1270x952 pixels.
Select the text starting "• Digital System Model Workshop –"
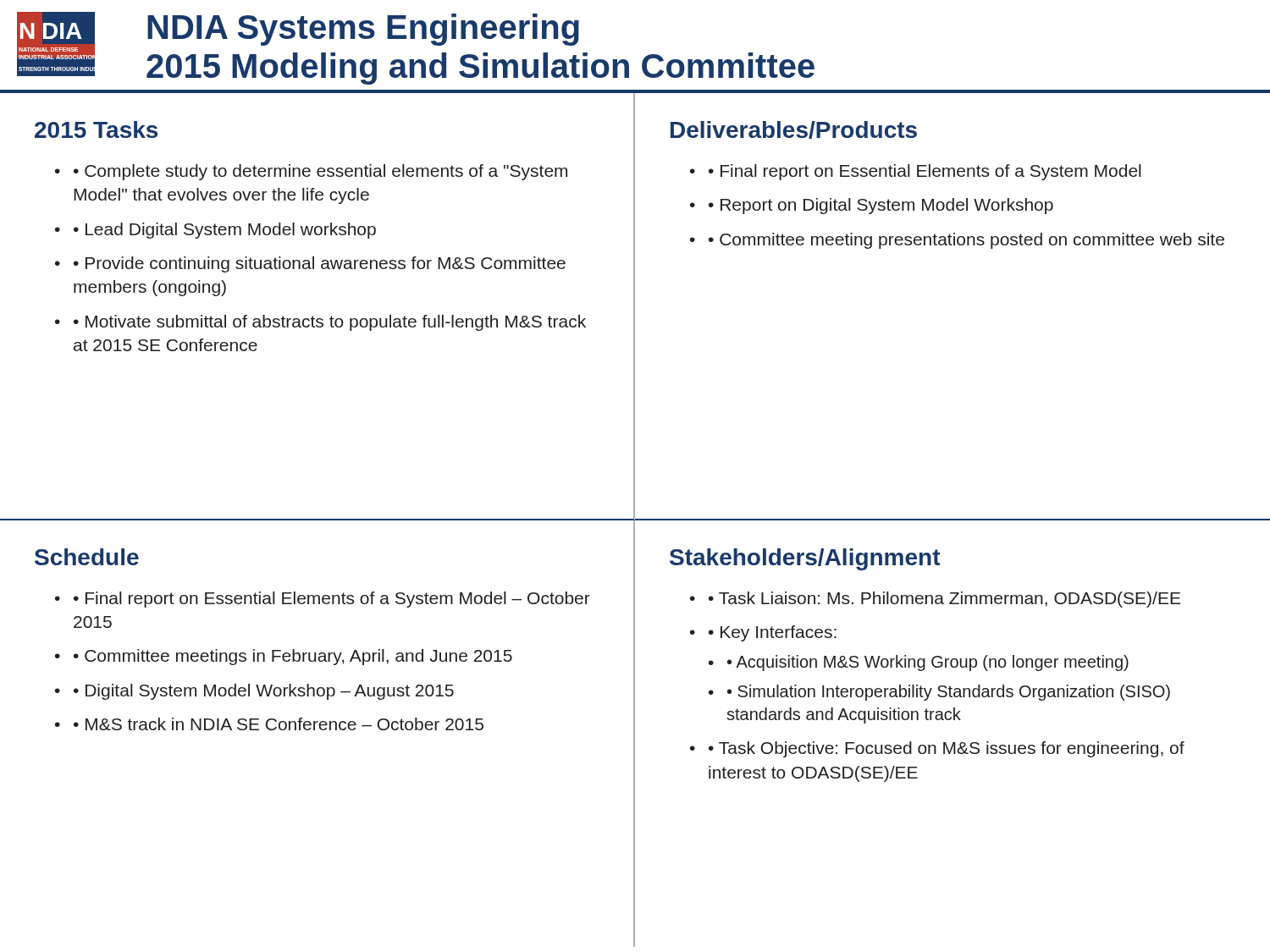coord(327,690)
